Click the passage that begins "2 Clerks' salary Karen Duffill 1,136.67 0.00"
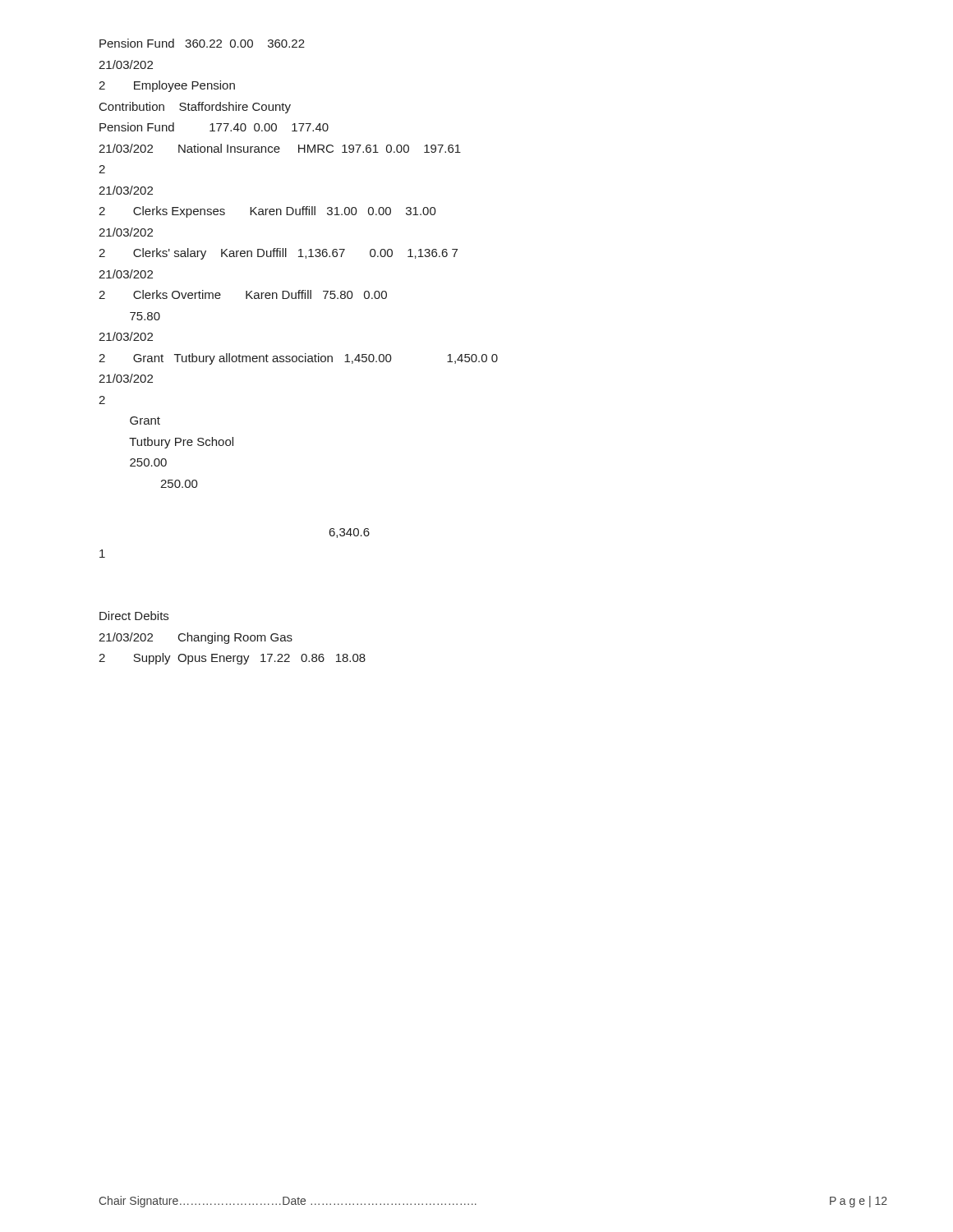Viewport: 953px width, 1232px height. click(278, 254)
